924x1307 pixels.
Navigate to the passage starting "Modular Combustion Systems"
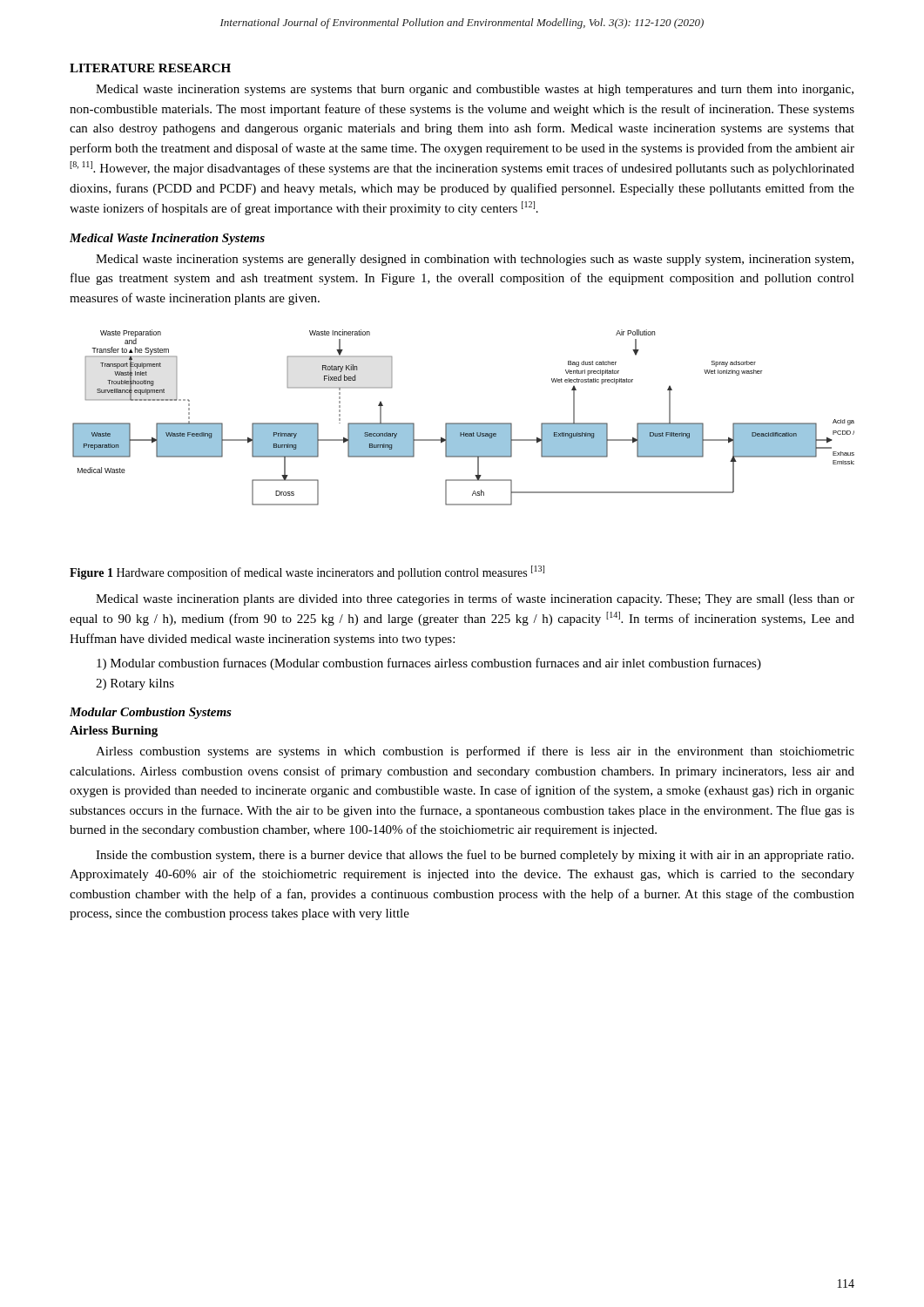(151, 712)
